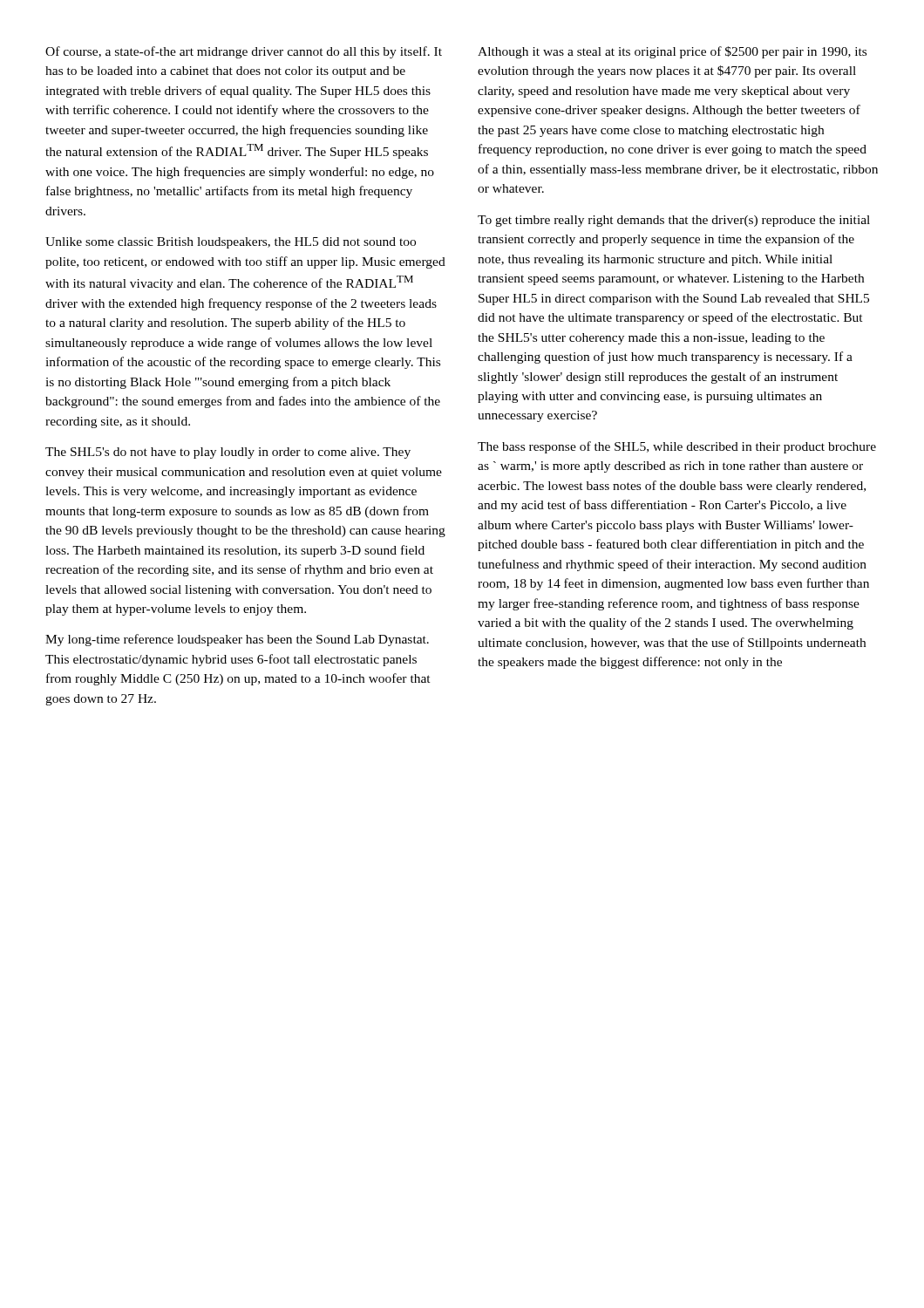Image resolution: width=924 pixels, height=1308 pixels.
Task: Find the block starting "The SHL5's do"
Action: pyautogui.click(x=246, y=530)
